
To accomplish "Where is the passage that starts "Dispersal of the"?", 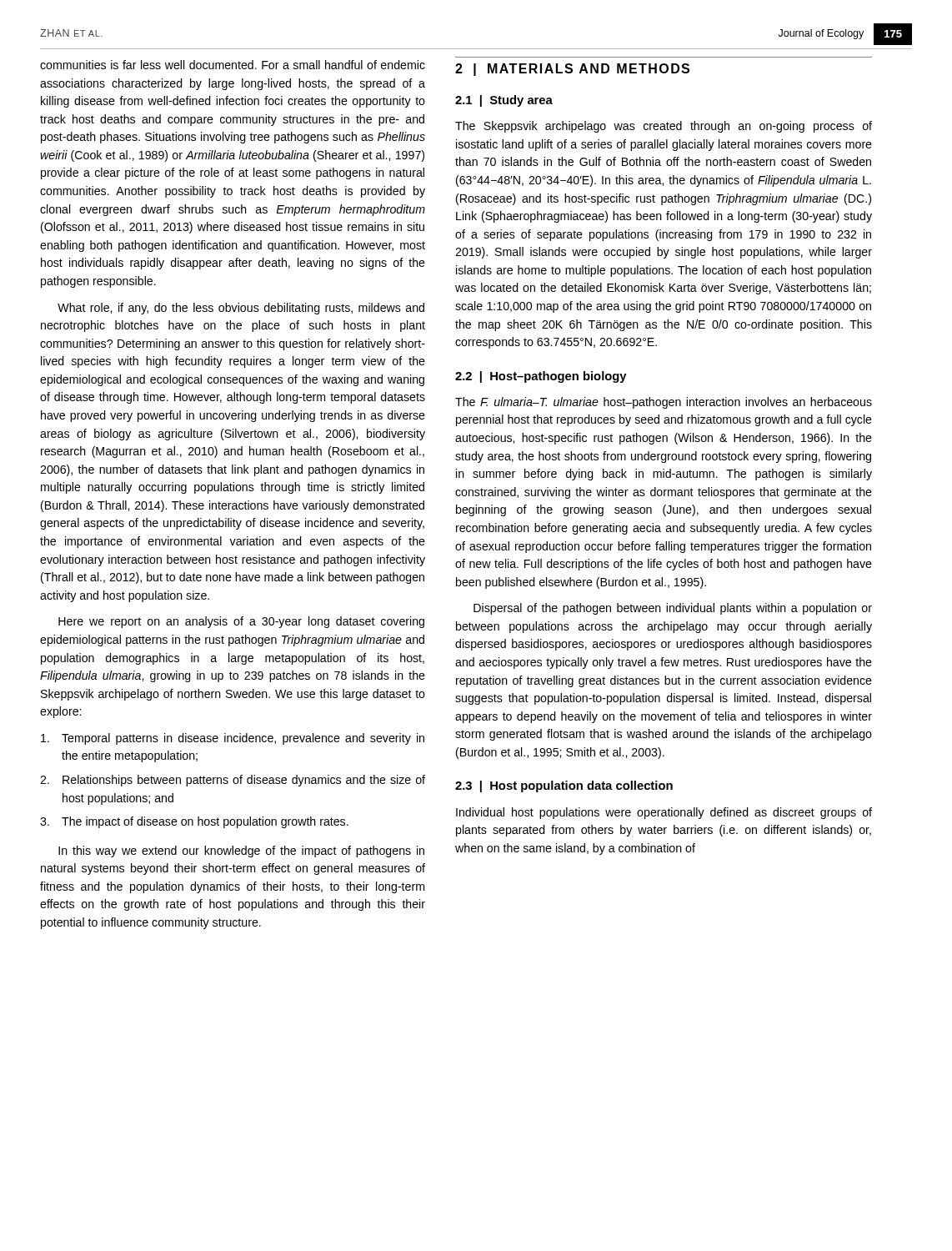I will tap(664, 681).
